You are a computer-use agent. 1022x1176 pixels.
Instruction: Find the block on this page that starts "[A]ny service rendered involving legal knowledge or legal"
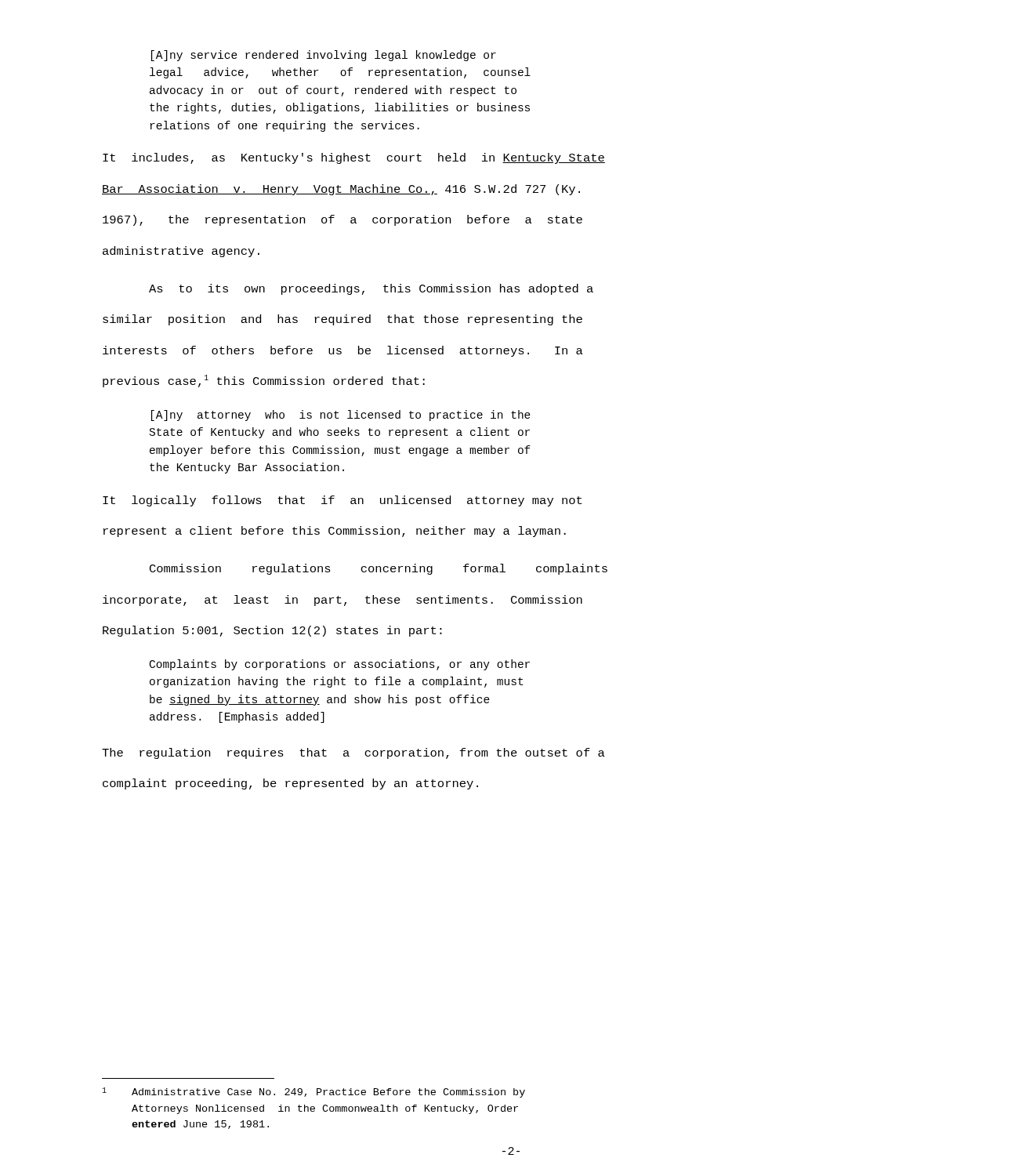(x=340, y=91)
